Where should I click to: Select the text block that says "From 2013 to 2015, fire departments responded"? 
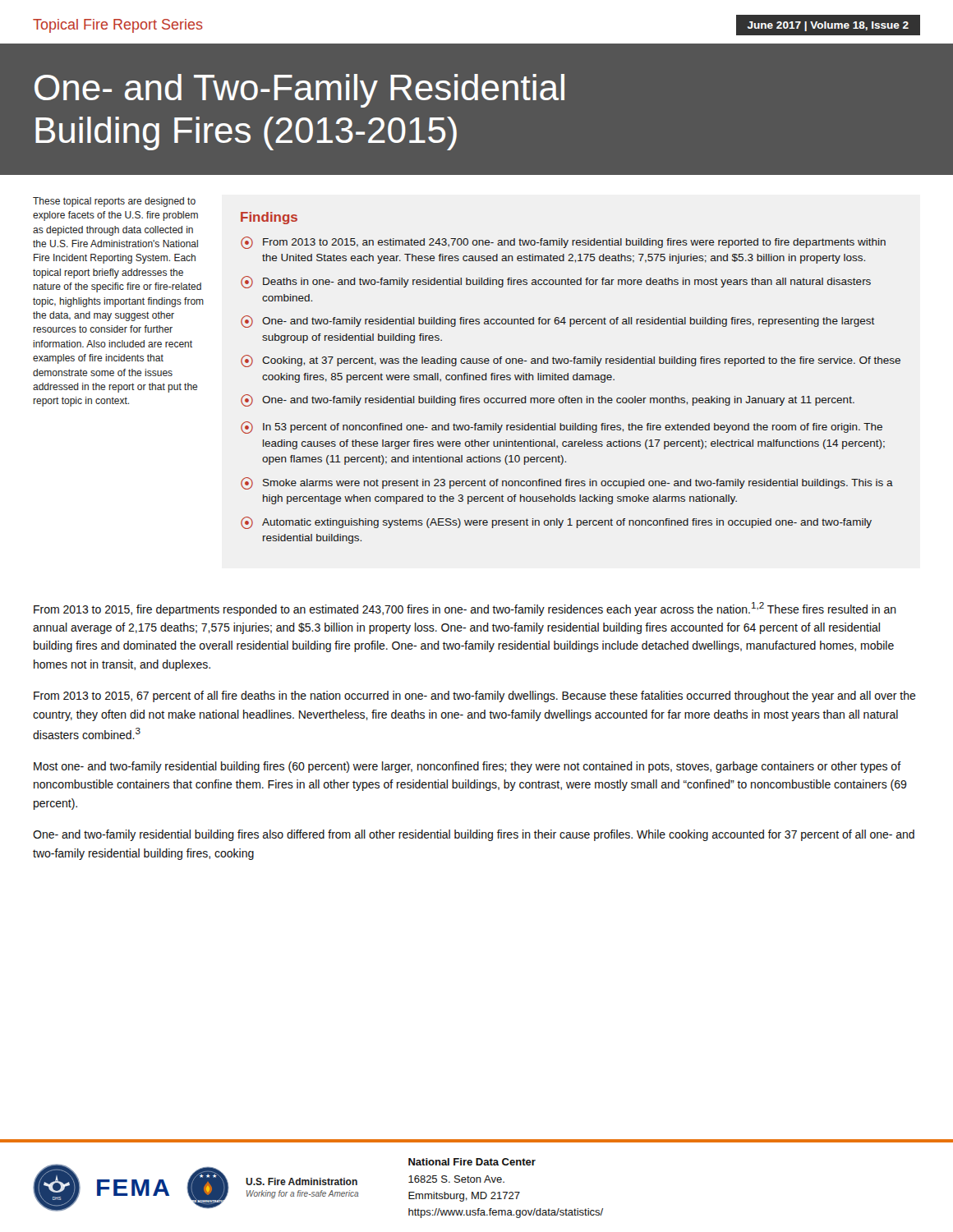[465, 635]
